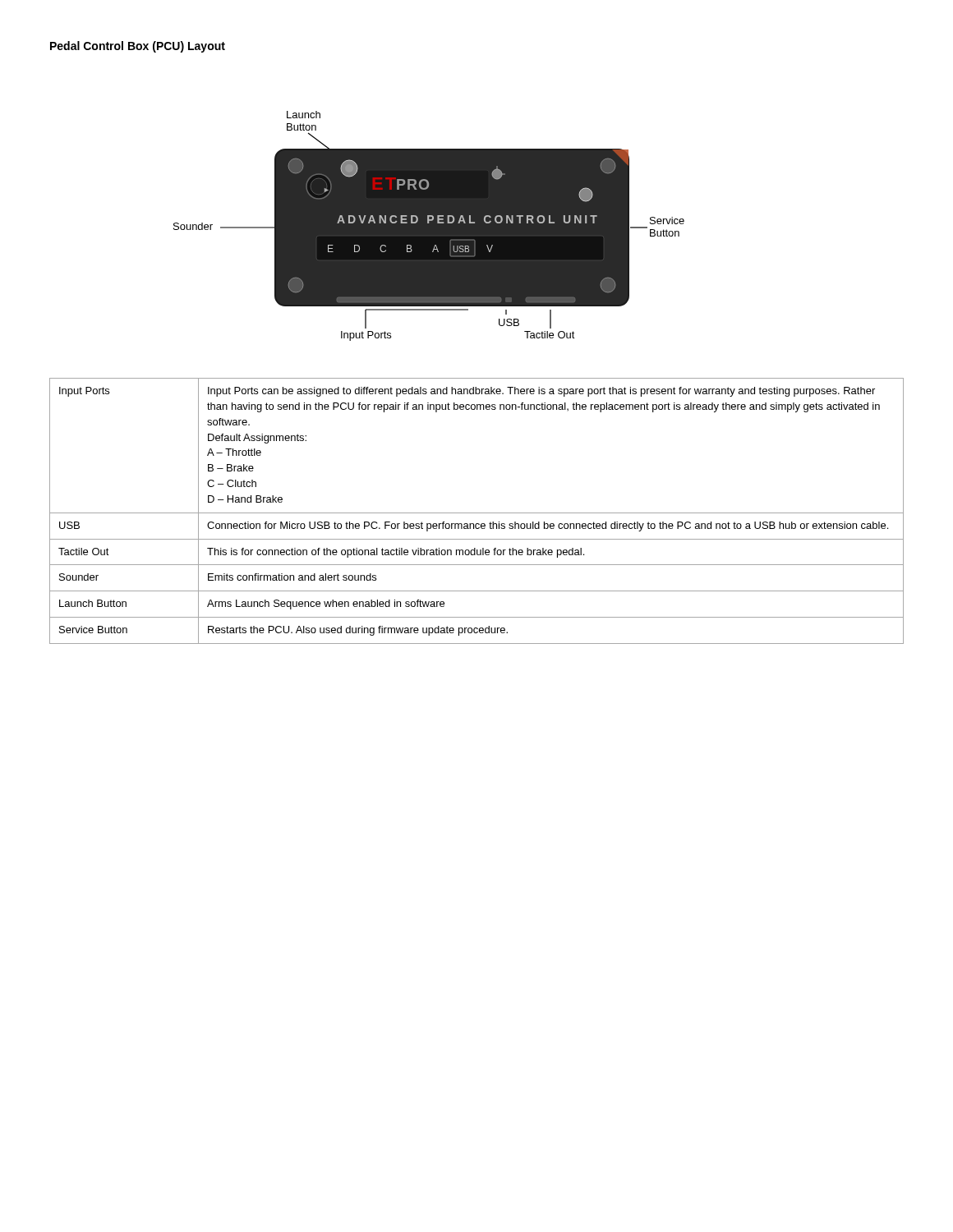
Task: Find the text starting "Pedal Control Box (PCU) Layout"
Action: pos(137,46)
